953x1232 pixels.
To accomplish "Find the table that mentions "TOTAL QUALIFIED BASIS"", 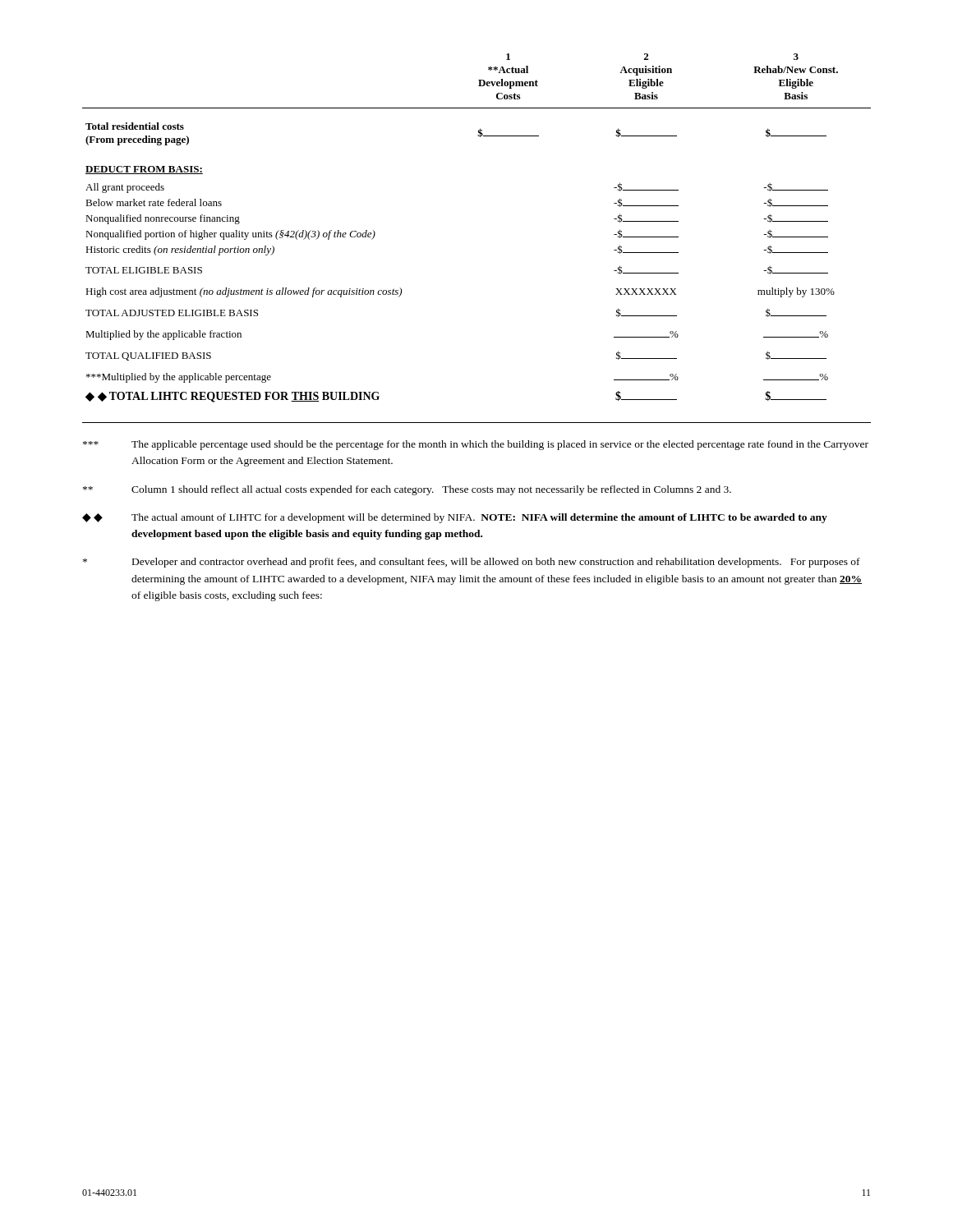I will [476, 227].
